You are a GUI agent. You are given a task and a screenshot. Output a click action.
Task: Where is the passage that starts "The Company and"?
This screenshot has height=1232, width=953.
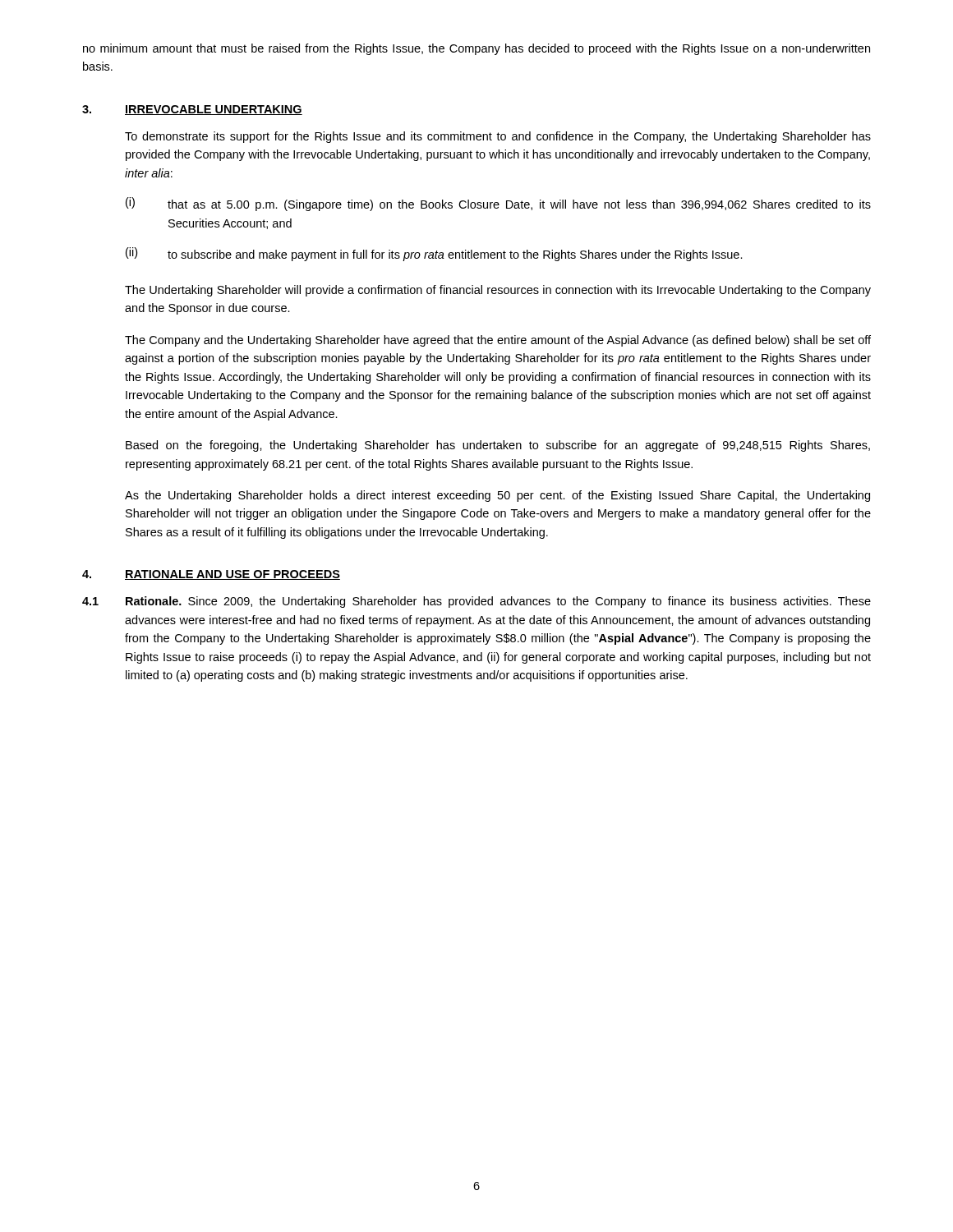(x=498, y=377)
